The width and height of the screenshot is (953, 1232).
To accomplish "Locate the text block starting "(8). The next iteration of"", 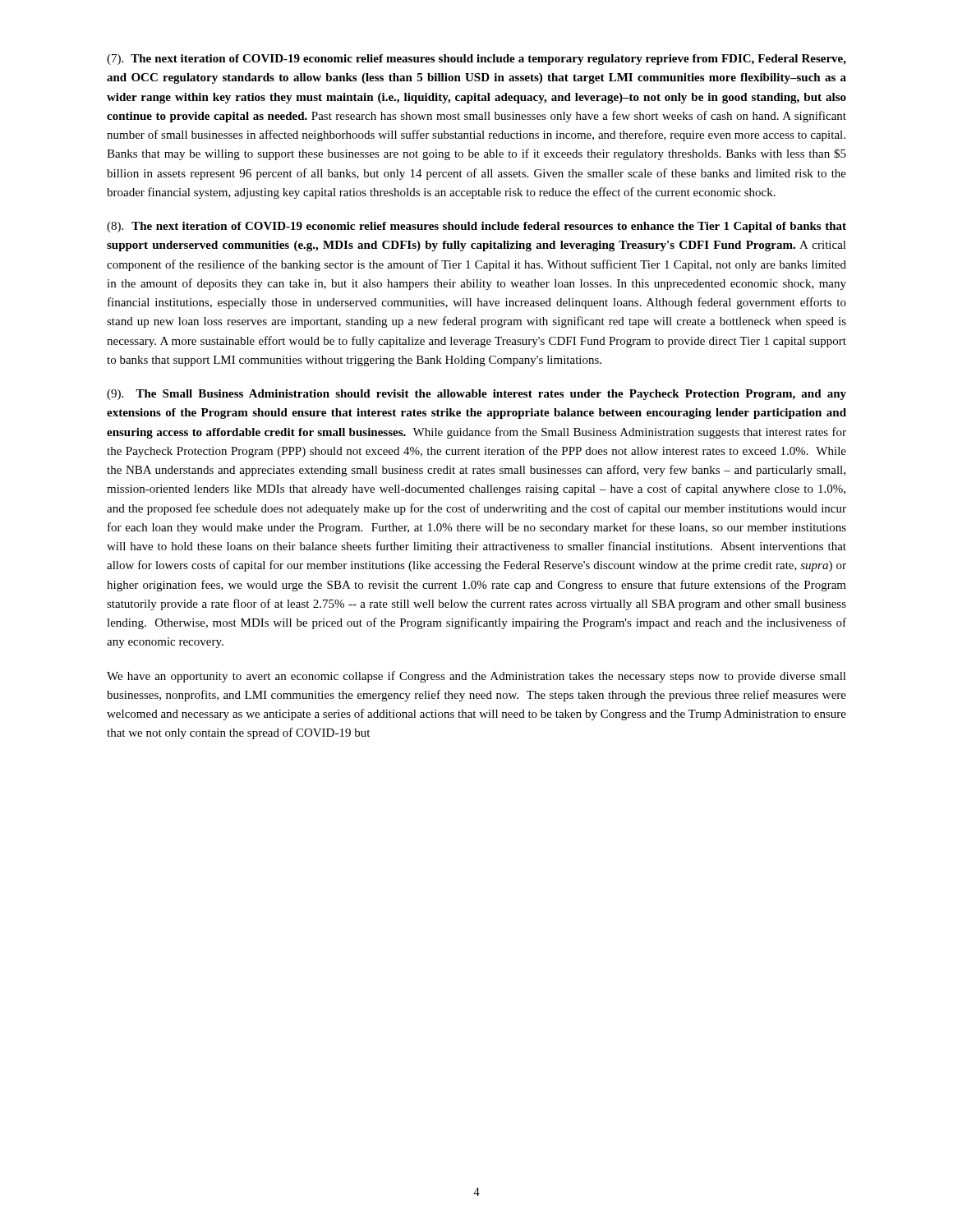I will point(476,293).
